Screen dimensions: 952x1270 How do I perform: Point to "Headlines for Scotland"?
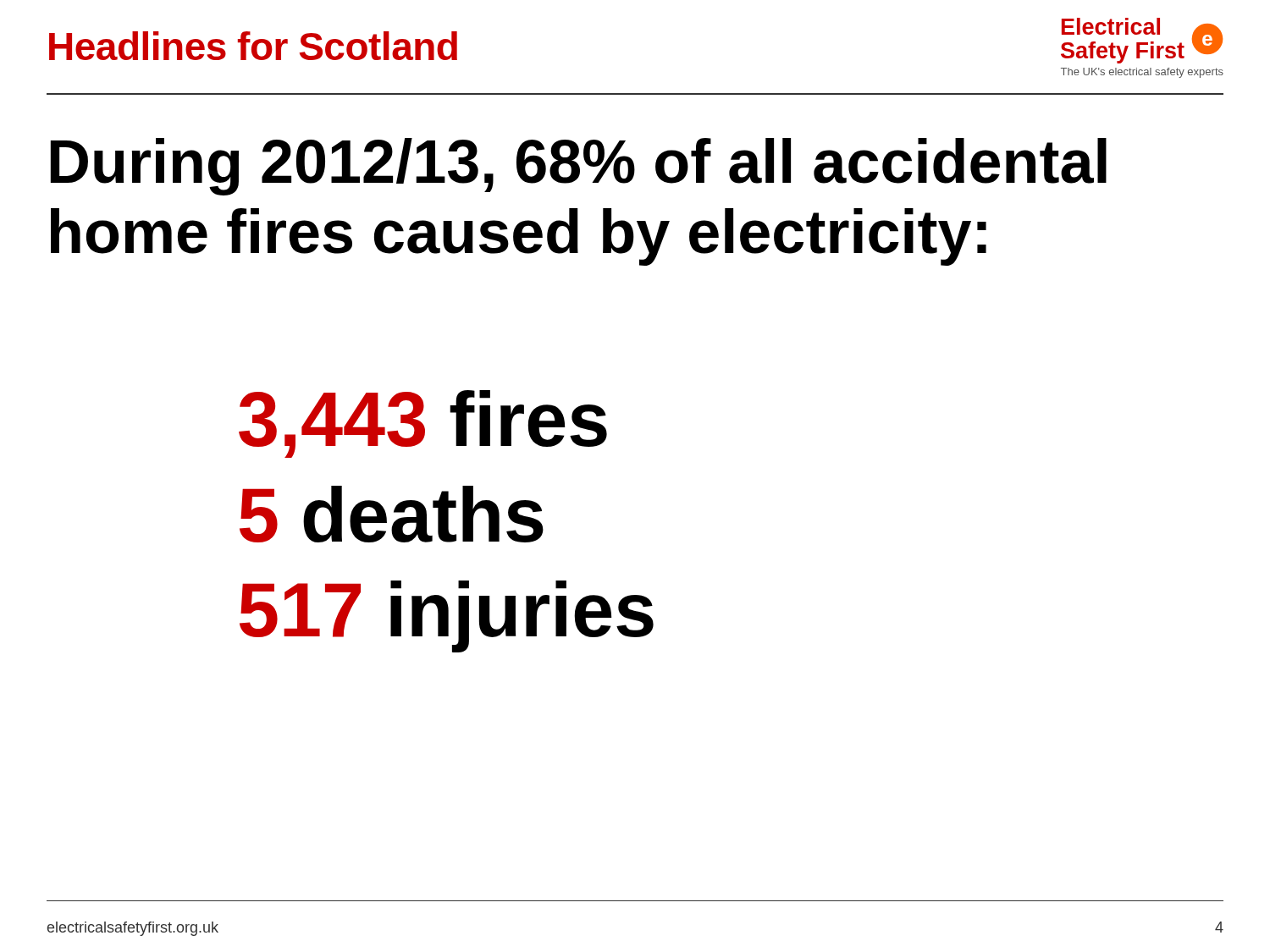[253, 47]
